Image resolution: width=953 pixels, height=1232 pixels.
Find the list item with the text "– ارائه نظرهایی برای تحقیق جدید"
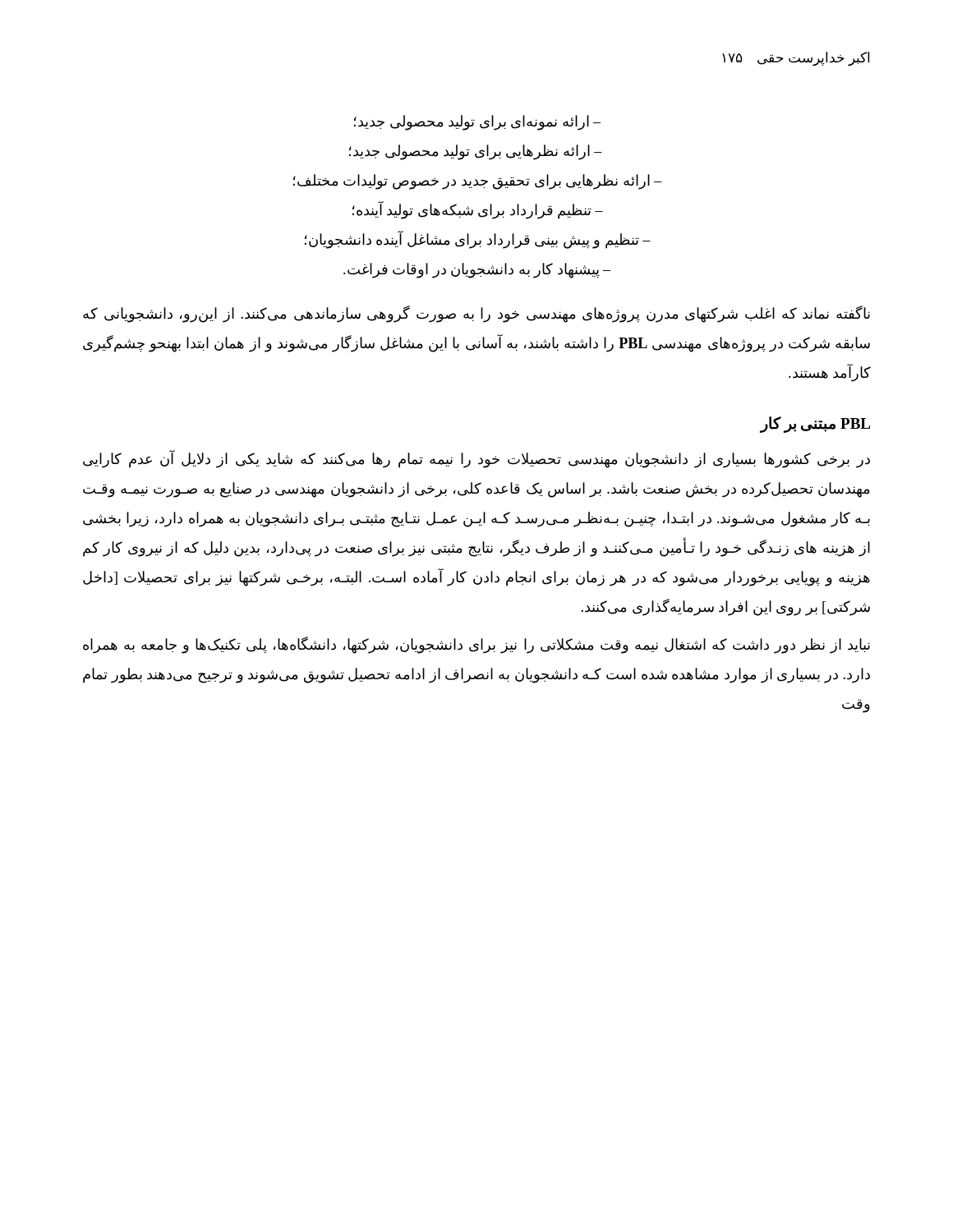[x=476, y=181]
